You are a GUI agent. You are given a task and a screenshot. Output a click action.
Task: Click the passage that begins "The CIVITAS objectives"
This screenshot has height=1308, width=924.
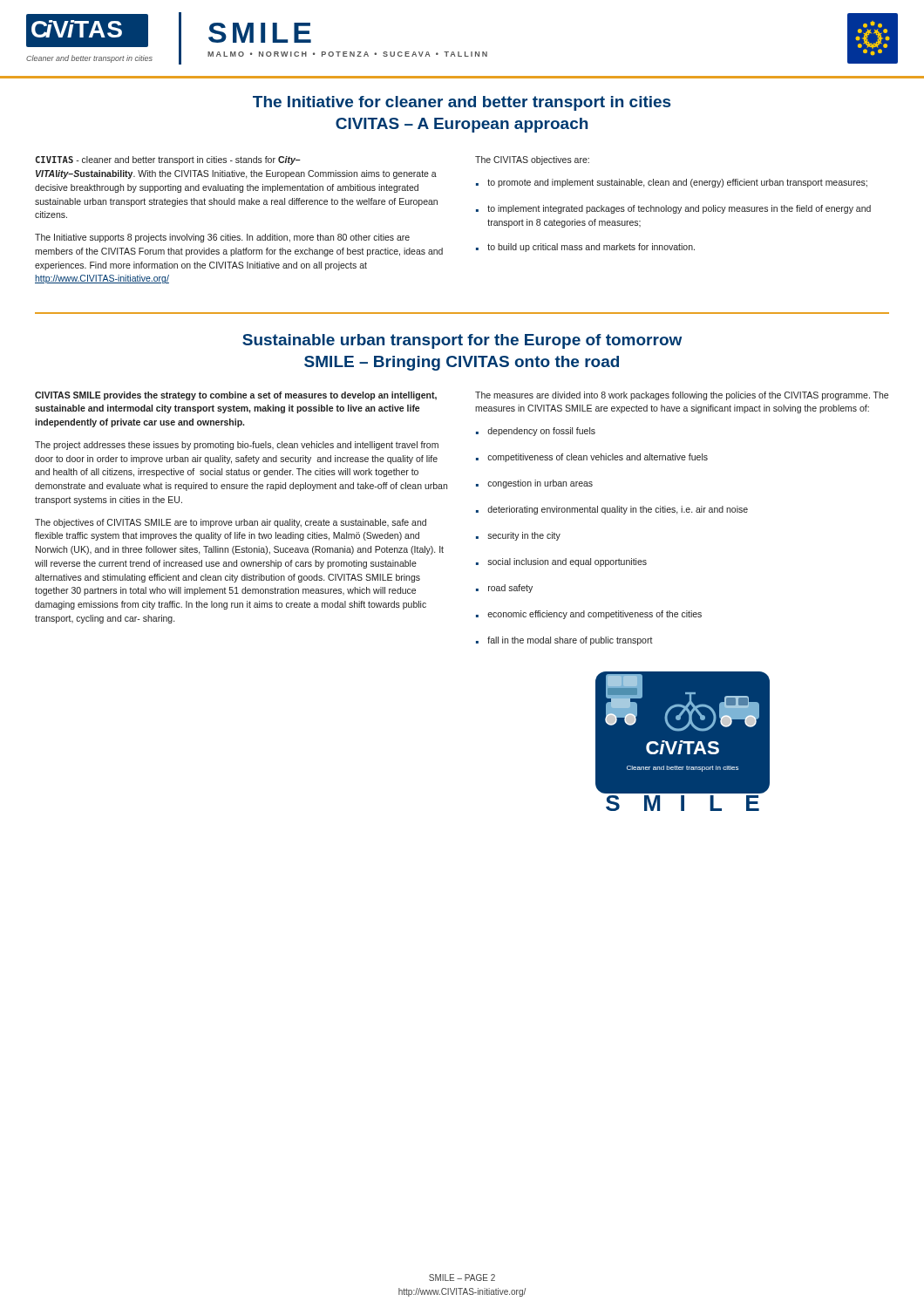(x=532, y=160)
